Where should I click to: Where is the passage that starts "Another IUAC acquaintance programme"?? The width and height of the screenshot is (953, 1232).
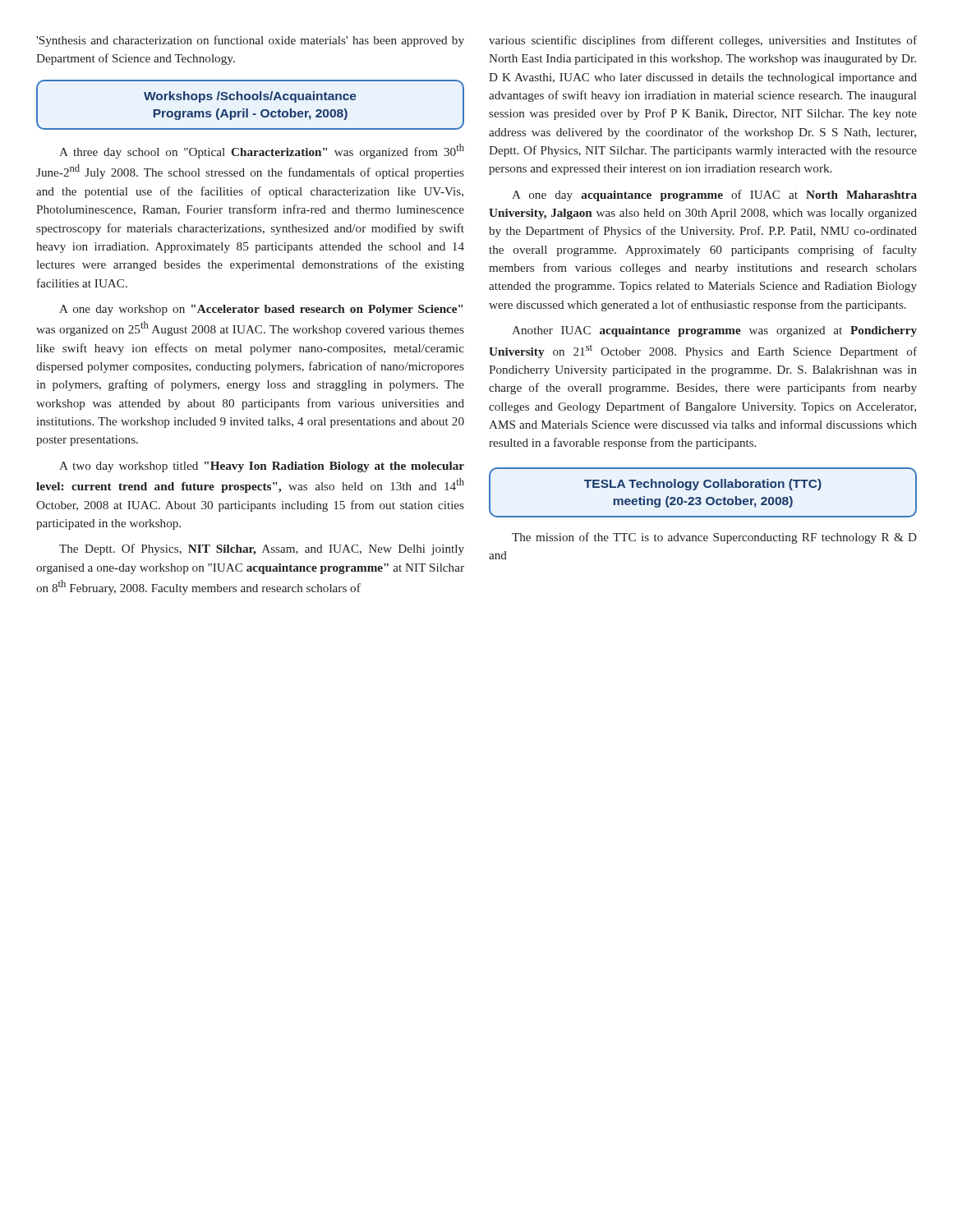click(703, 387)
